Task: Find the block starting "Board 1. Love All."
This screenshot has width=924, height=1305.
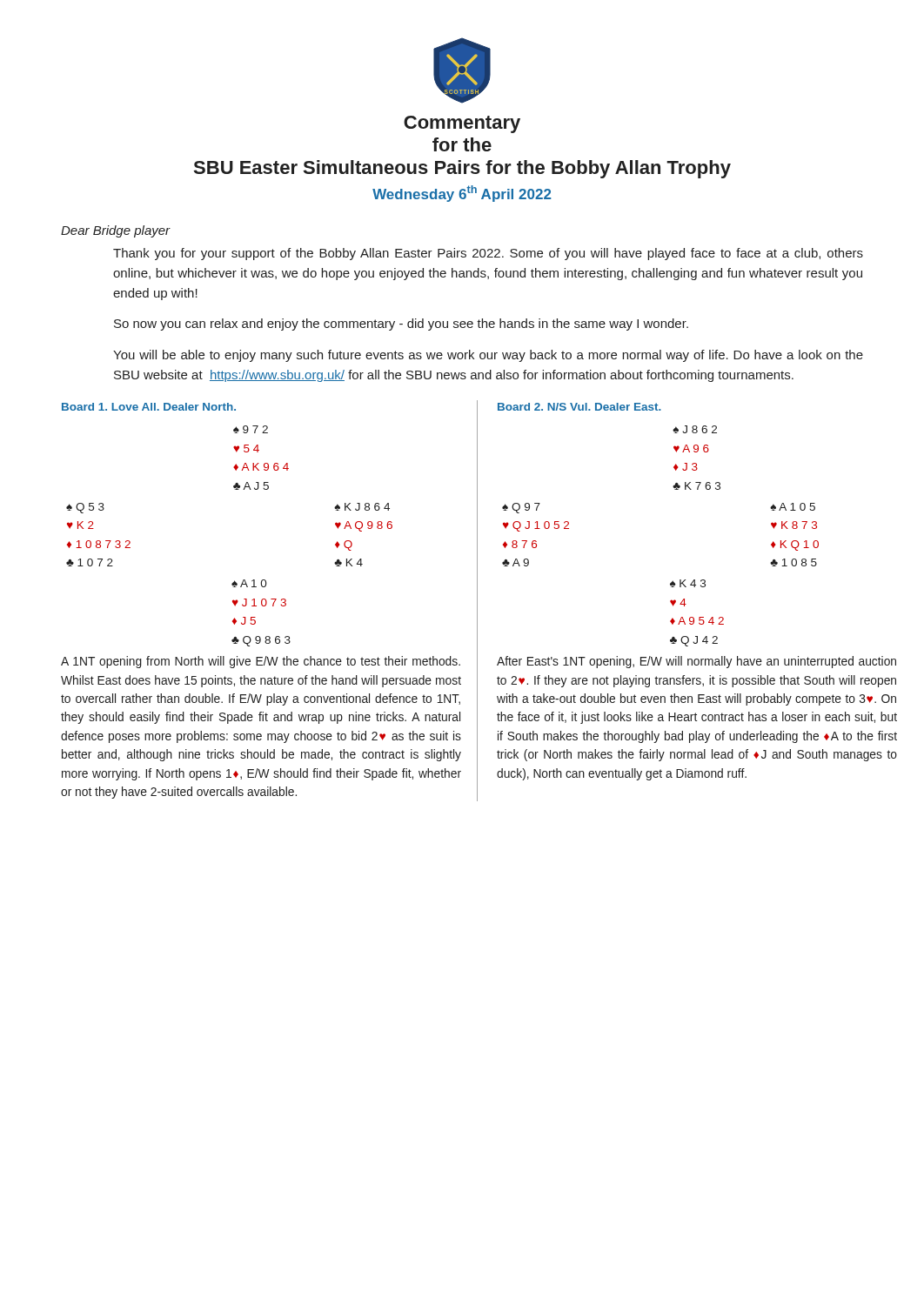Action: click(x=149, y=407)
